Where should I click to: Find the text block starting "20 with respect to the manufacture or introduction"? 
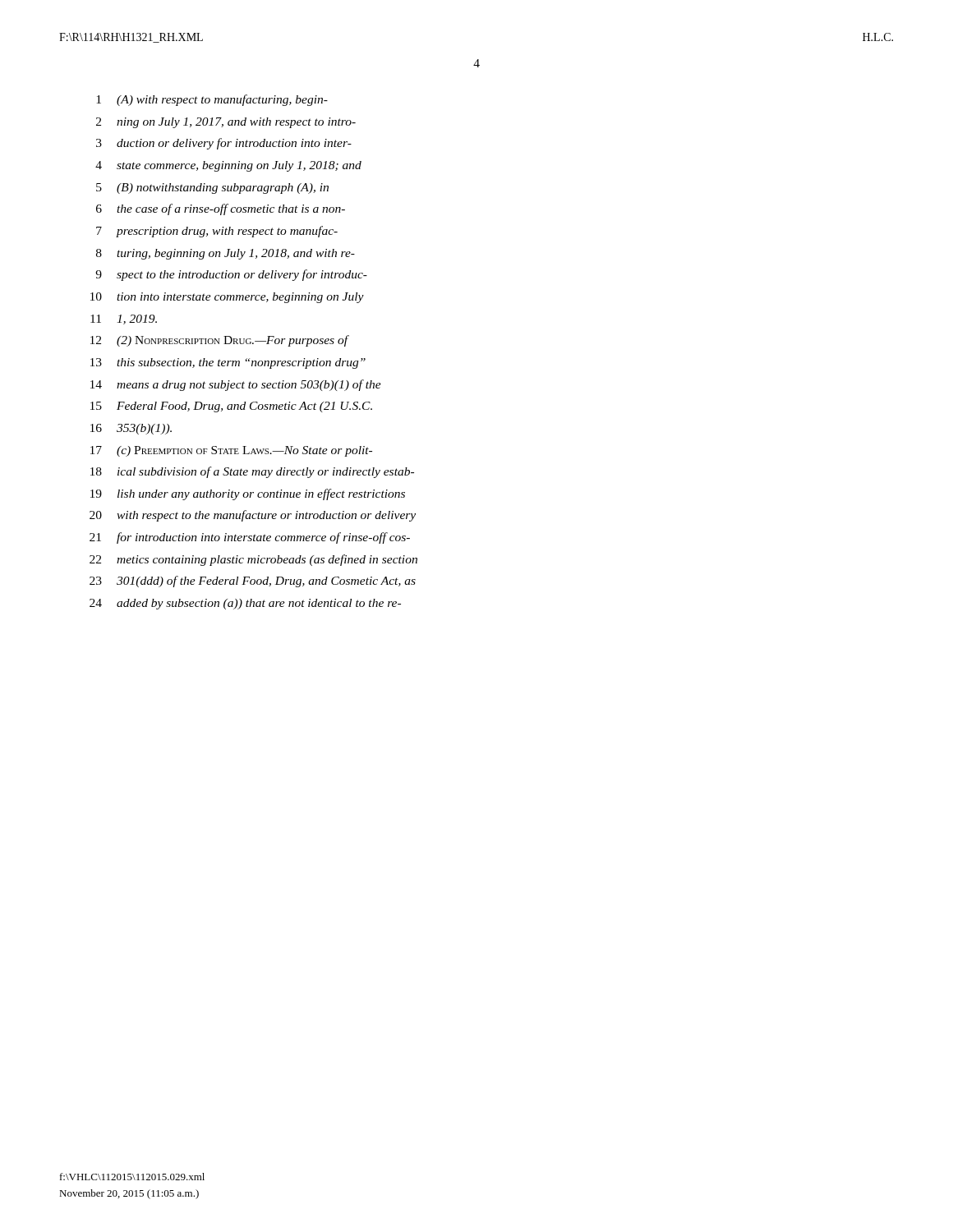(x=253, y=516)
